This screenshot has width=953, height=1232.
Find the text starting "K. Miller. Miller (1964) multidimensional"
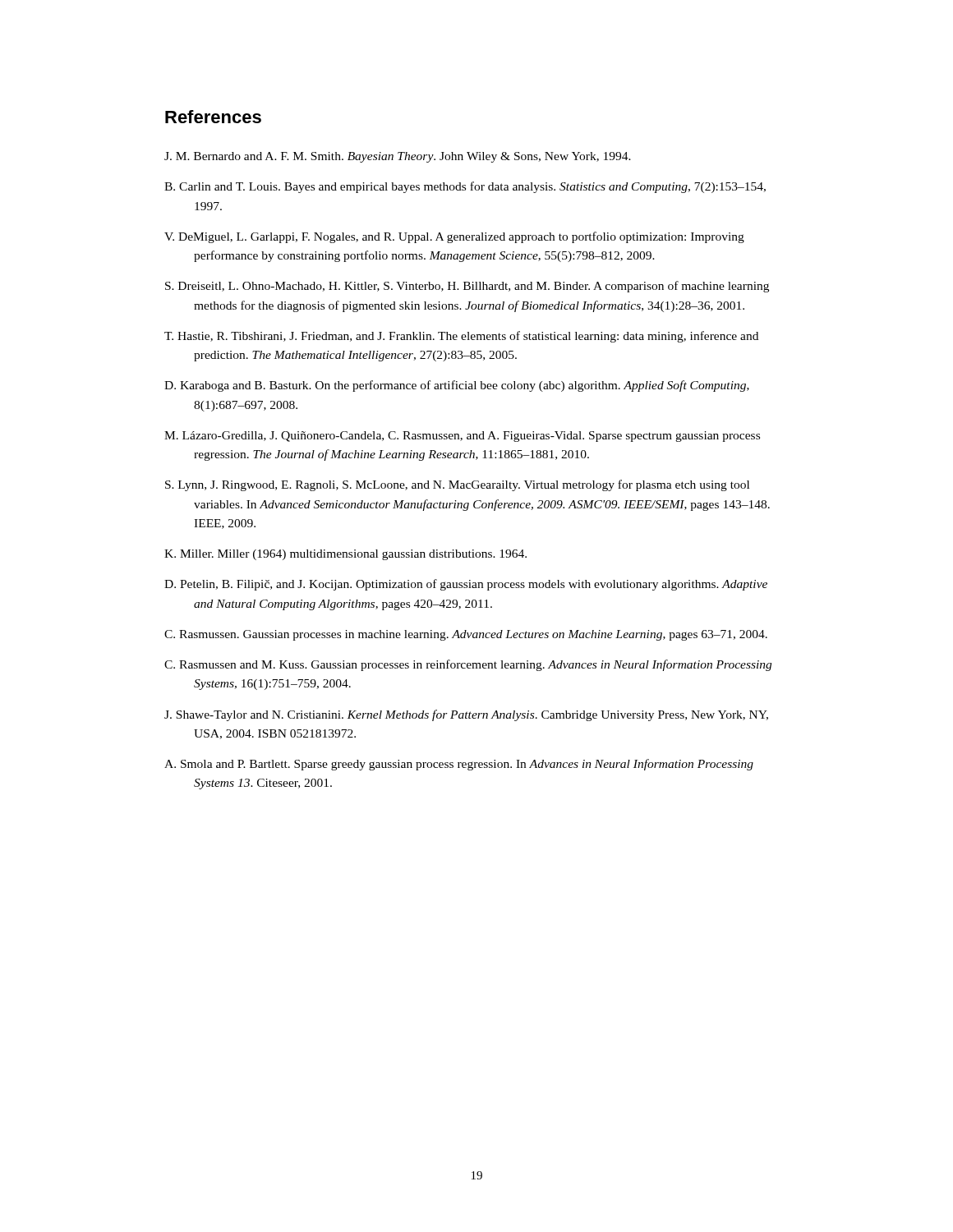click(346, 553)
